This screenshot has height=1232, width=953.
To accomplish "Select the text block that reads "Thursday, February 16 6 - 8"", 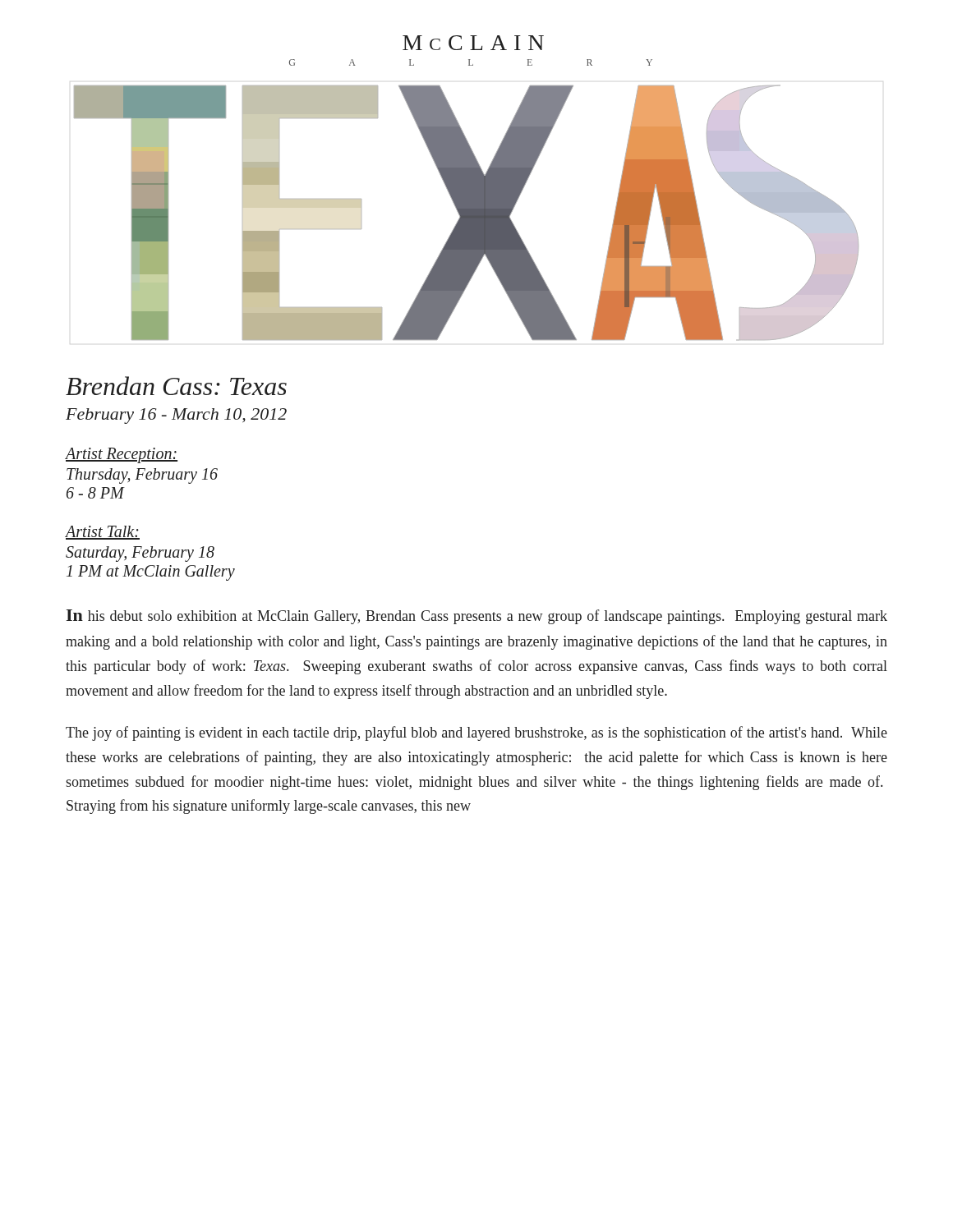I will (x=142, y=483).
